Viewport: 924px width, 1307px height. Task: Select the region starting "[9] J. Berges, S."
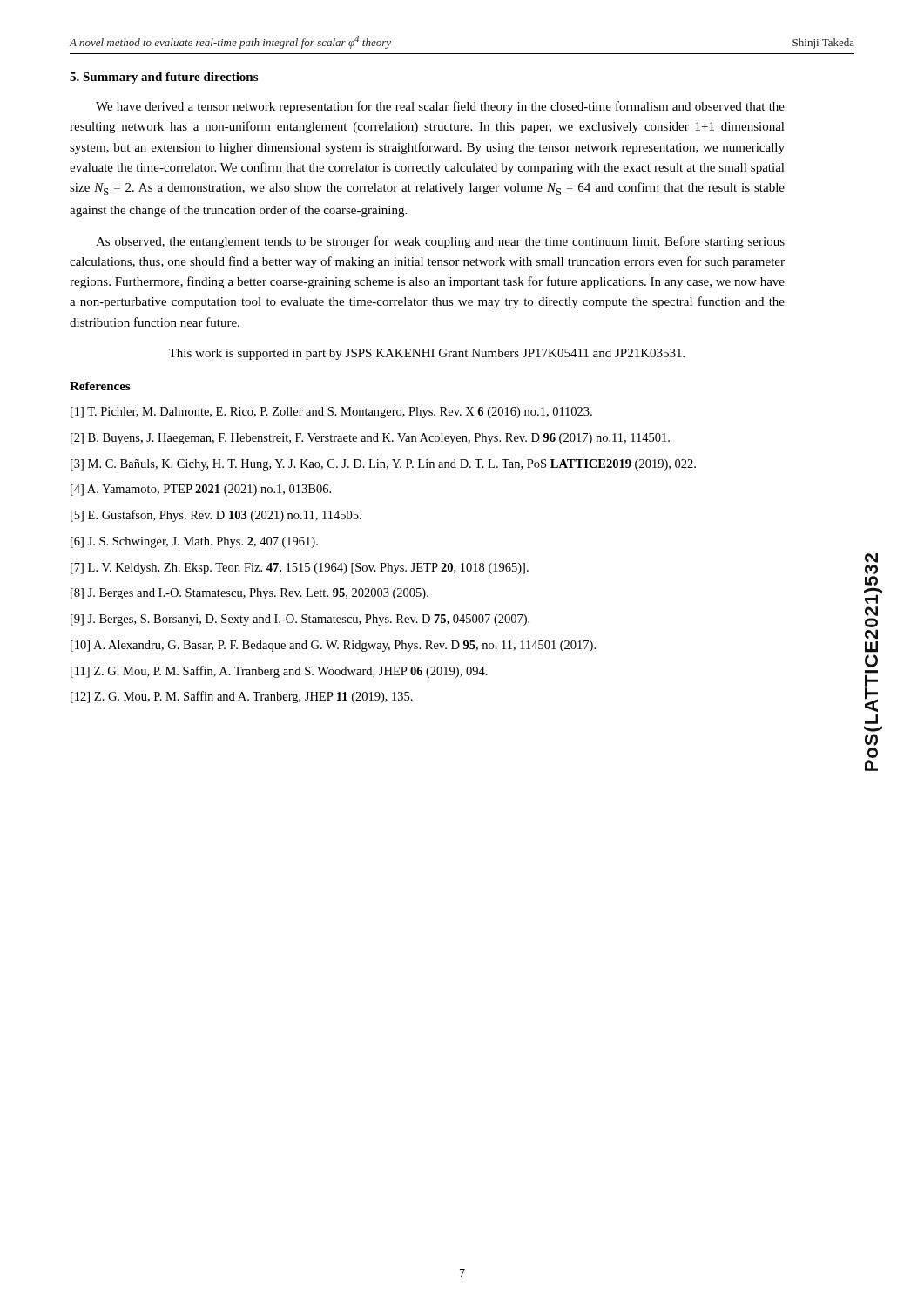click(x=300, y=619)
